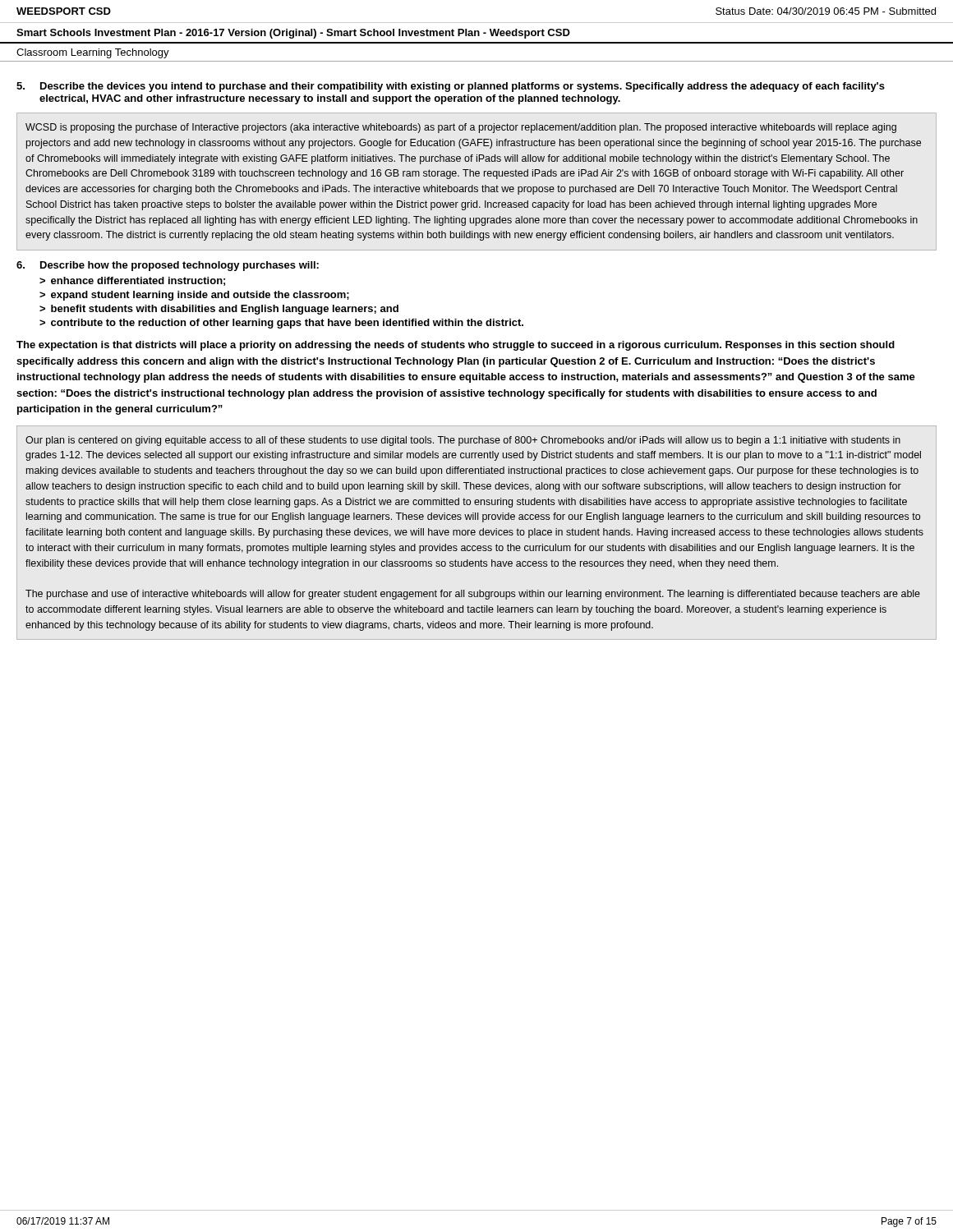Locate the element starting "> benefit students with disabilities and English"

coord(219,308)
